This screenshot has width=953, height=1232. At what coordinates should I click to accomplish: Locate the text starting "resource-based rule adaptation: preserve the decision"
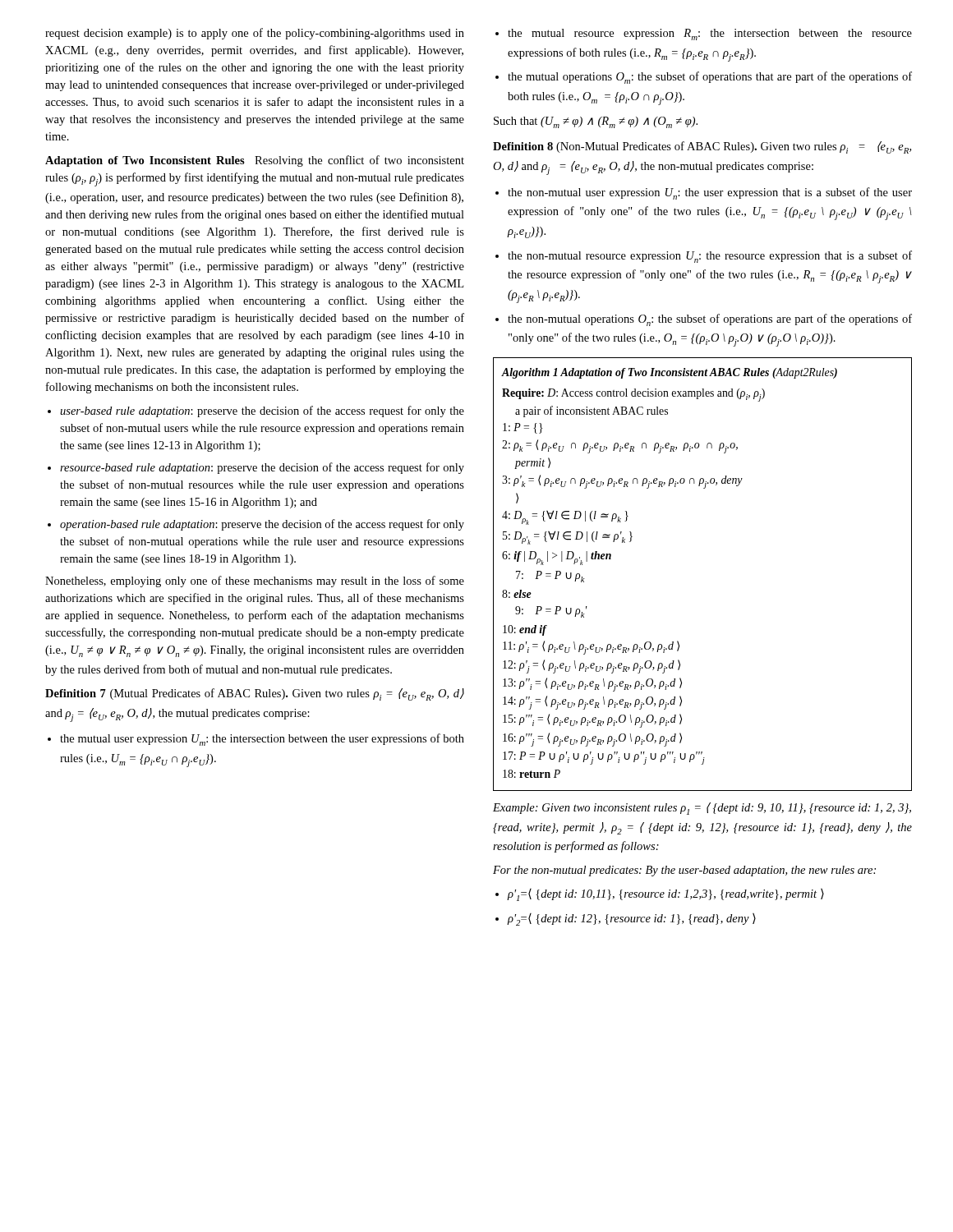(x=262, y=485)
